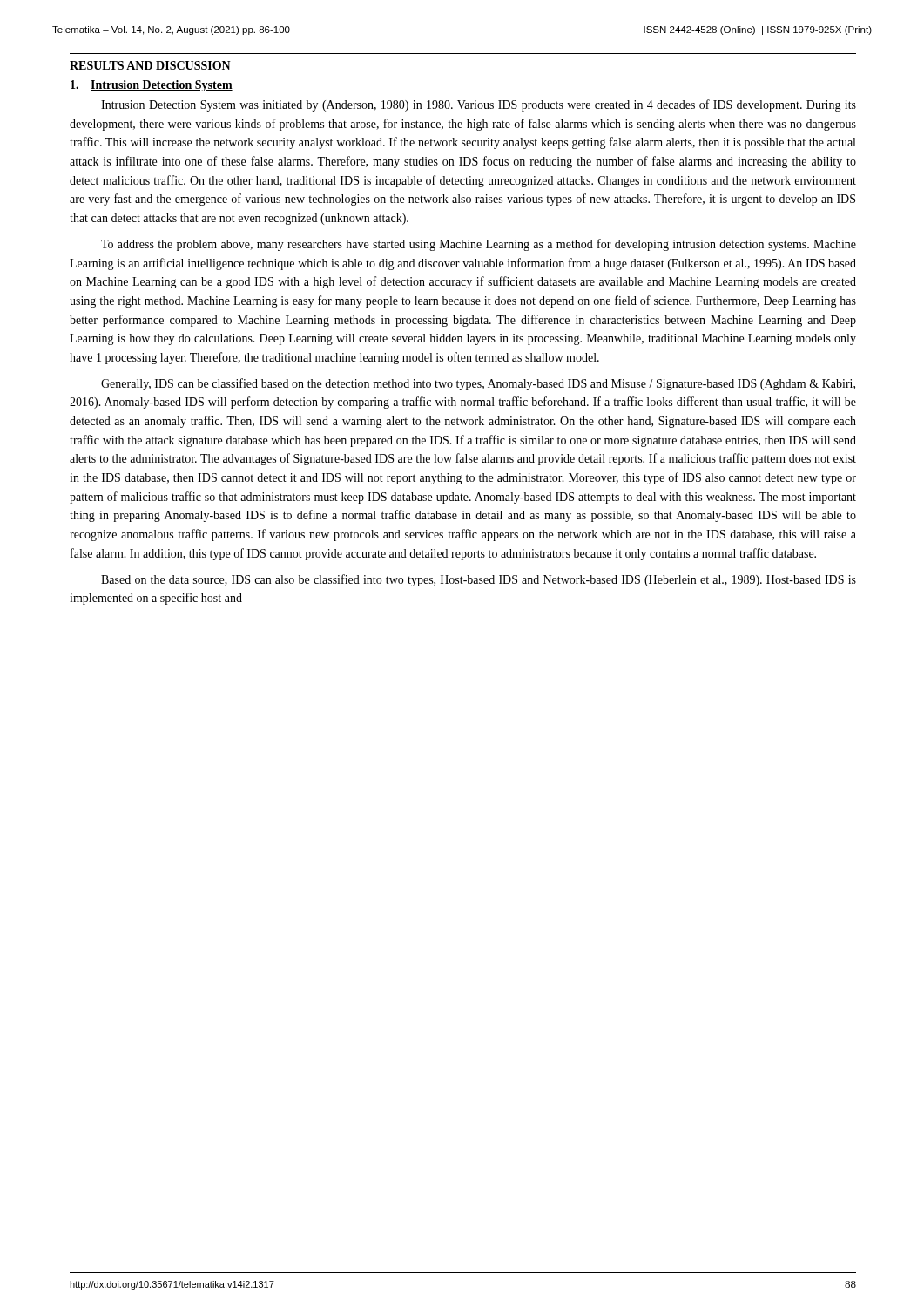This screenshot has width=924, height=1307.
Task: Navigate to the passage starting "Based on the"
Action: pos(463,589)
